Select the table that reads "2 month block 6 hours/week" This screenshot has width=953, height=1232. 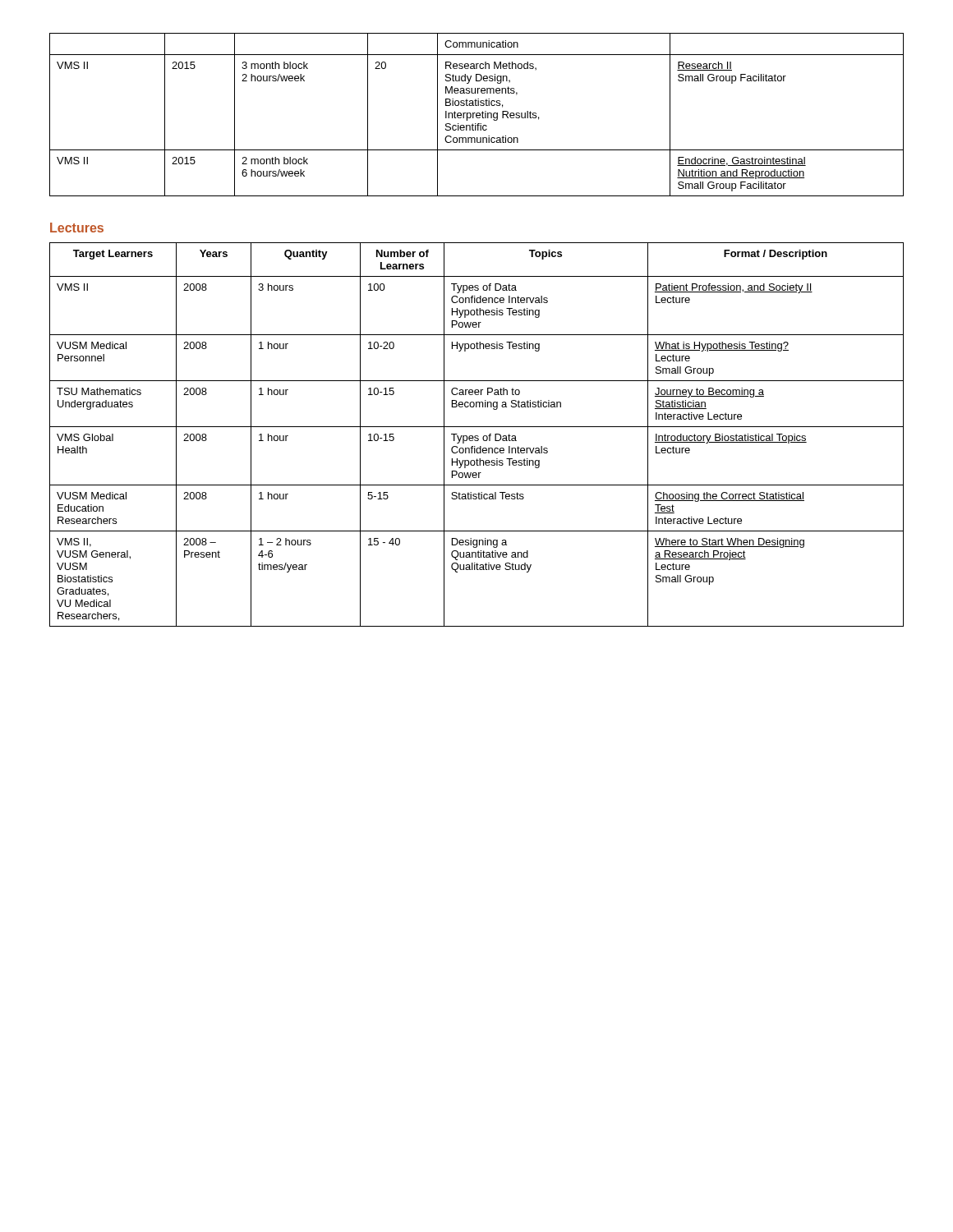coord(476,115)
